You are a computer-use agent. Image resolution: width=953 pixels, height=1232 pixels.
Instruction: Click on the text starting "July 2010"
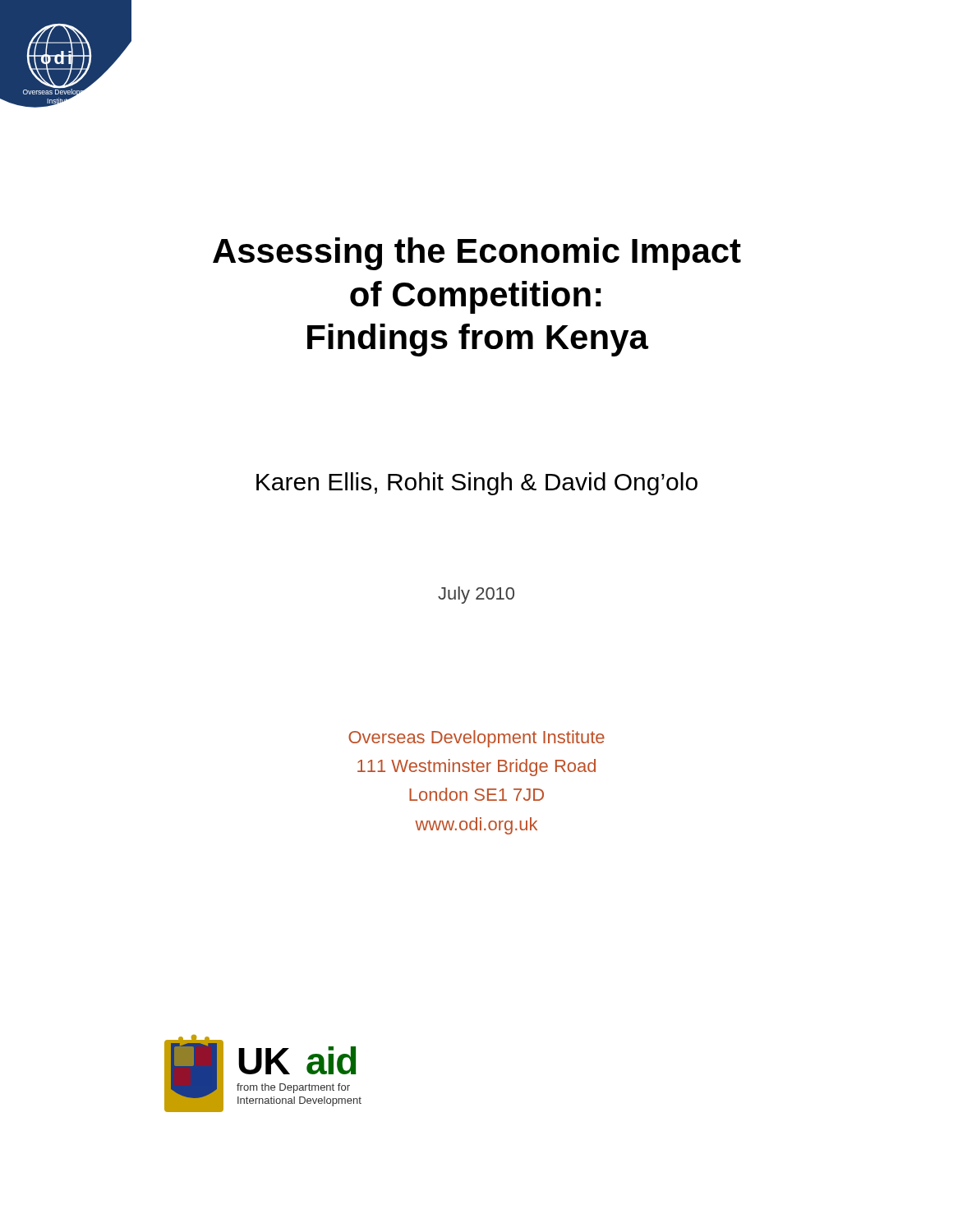click(476, 593)
